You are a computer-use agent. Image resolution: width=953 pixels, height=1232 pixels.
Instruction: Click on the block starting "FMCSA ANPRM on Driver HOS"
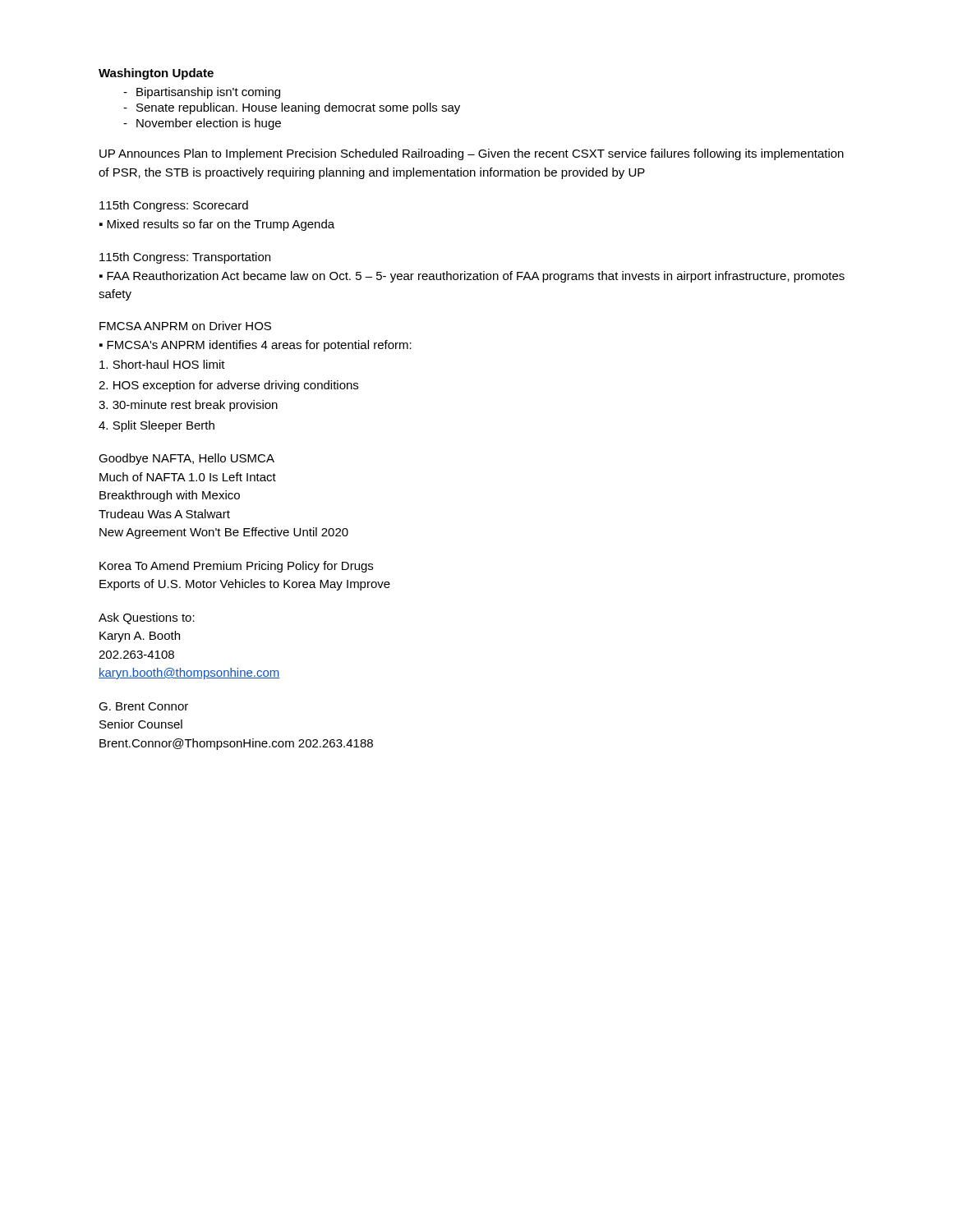(x=185, y=325)
